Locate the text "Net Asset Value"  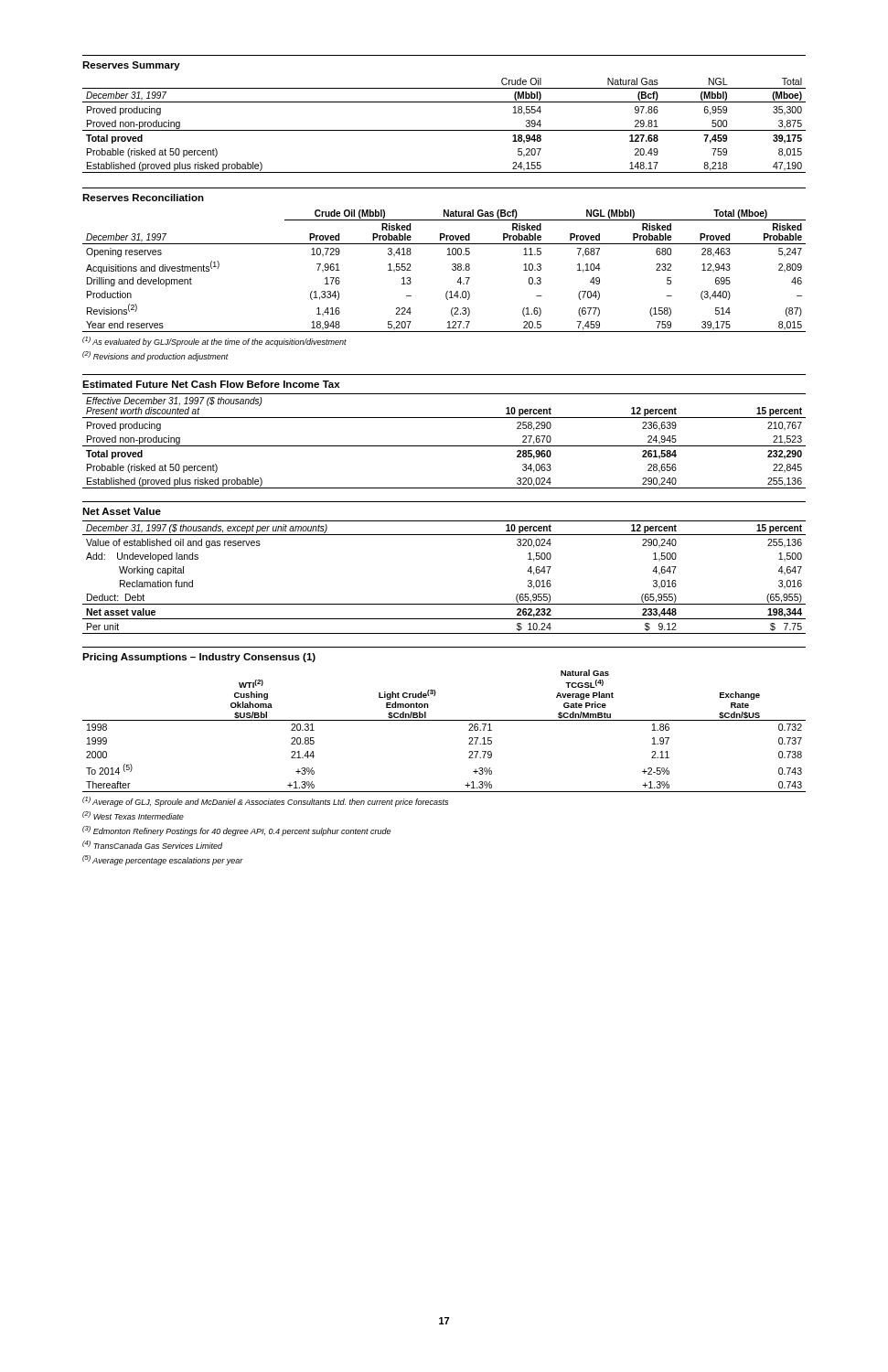[122, 511]
